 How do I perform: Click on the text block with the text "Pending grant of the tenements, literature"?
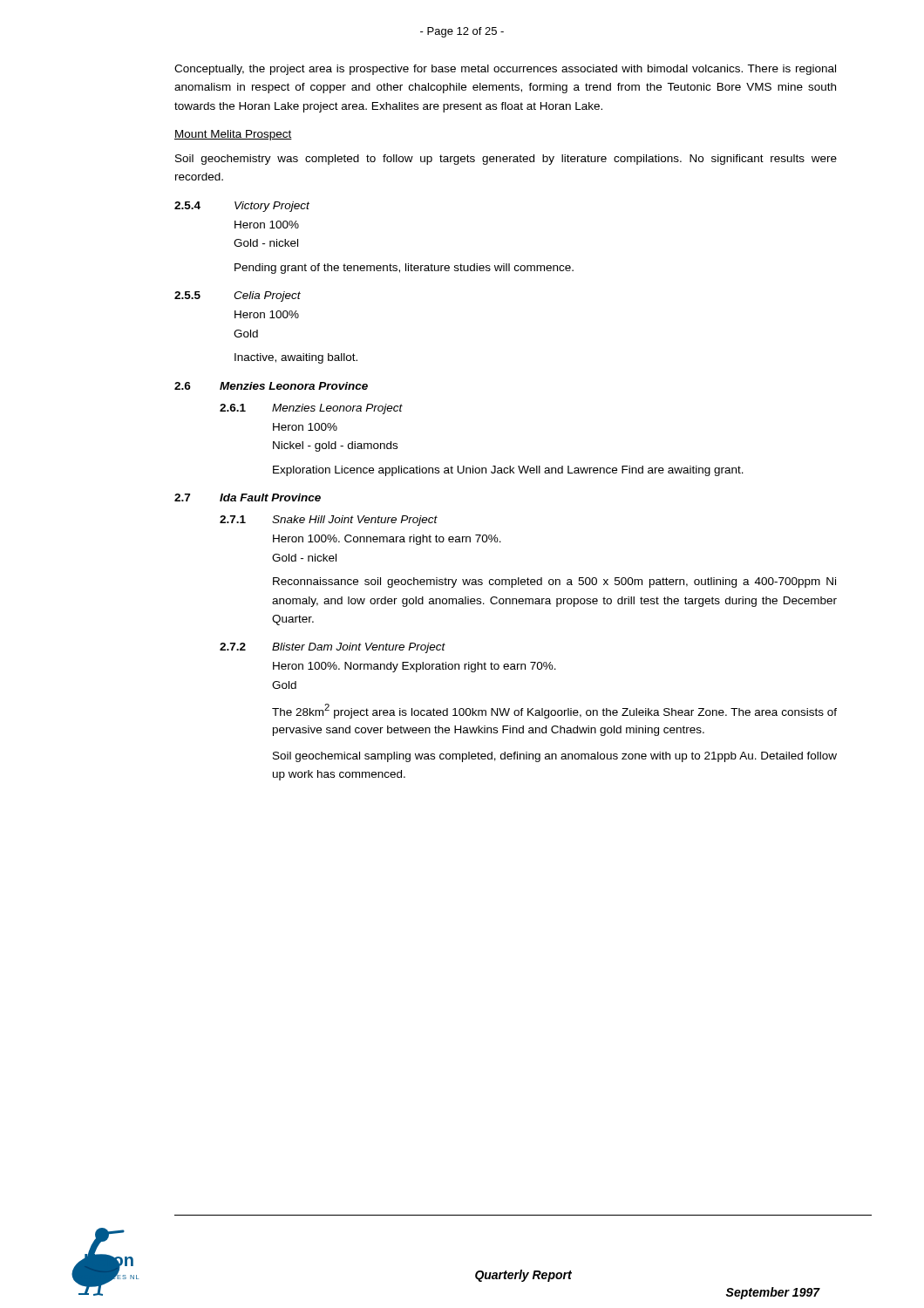(404, 267)
